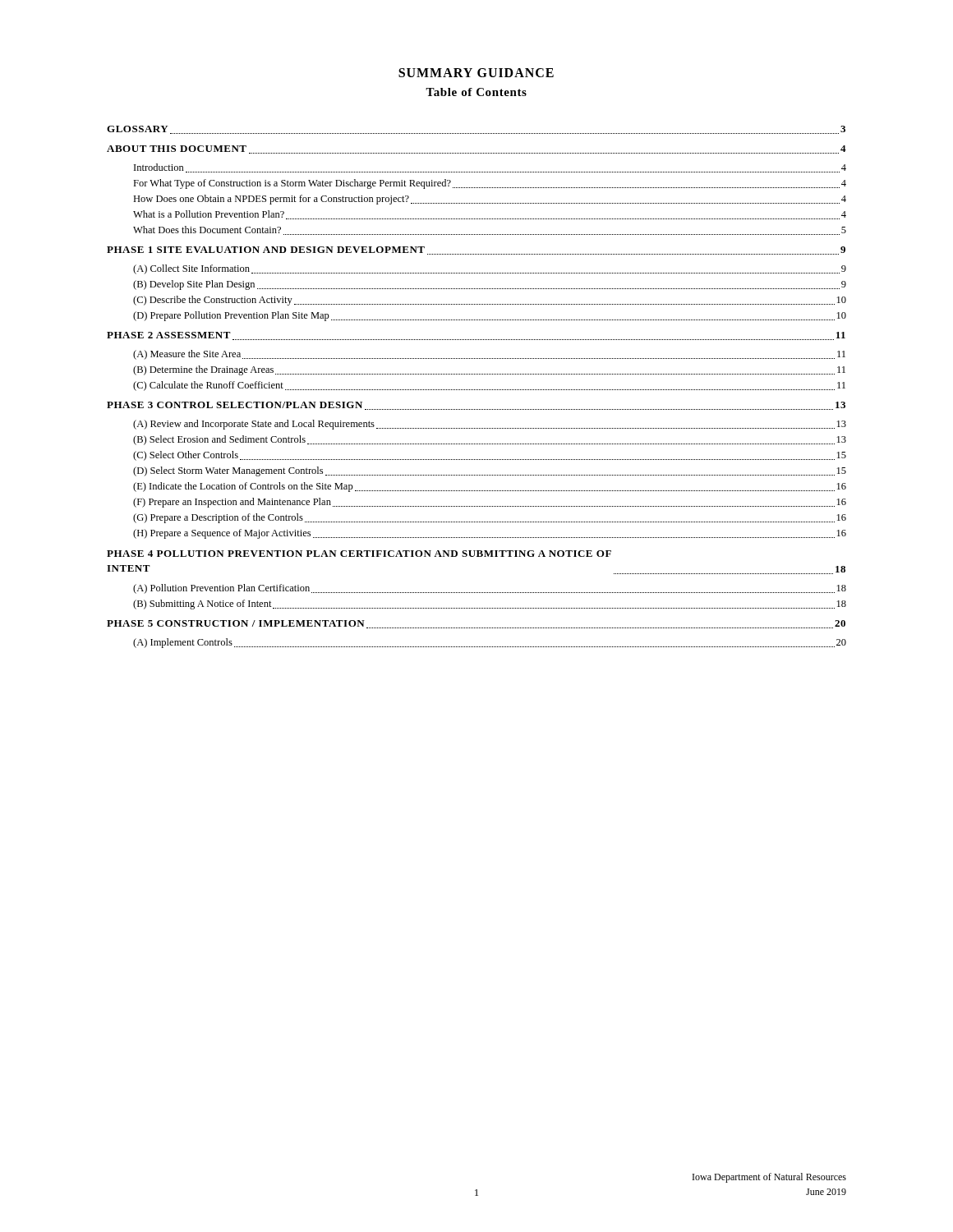The image size is (953, 1232).
Task: Navigate to the passage starting "(G) Prepare a Description of the"
Action: click(490, 518)
